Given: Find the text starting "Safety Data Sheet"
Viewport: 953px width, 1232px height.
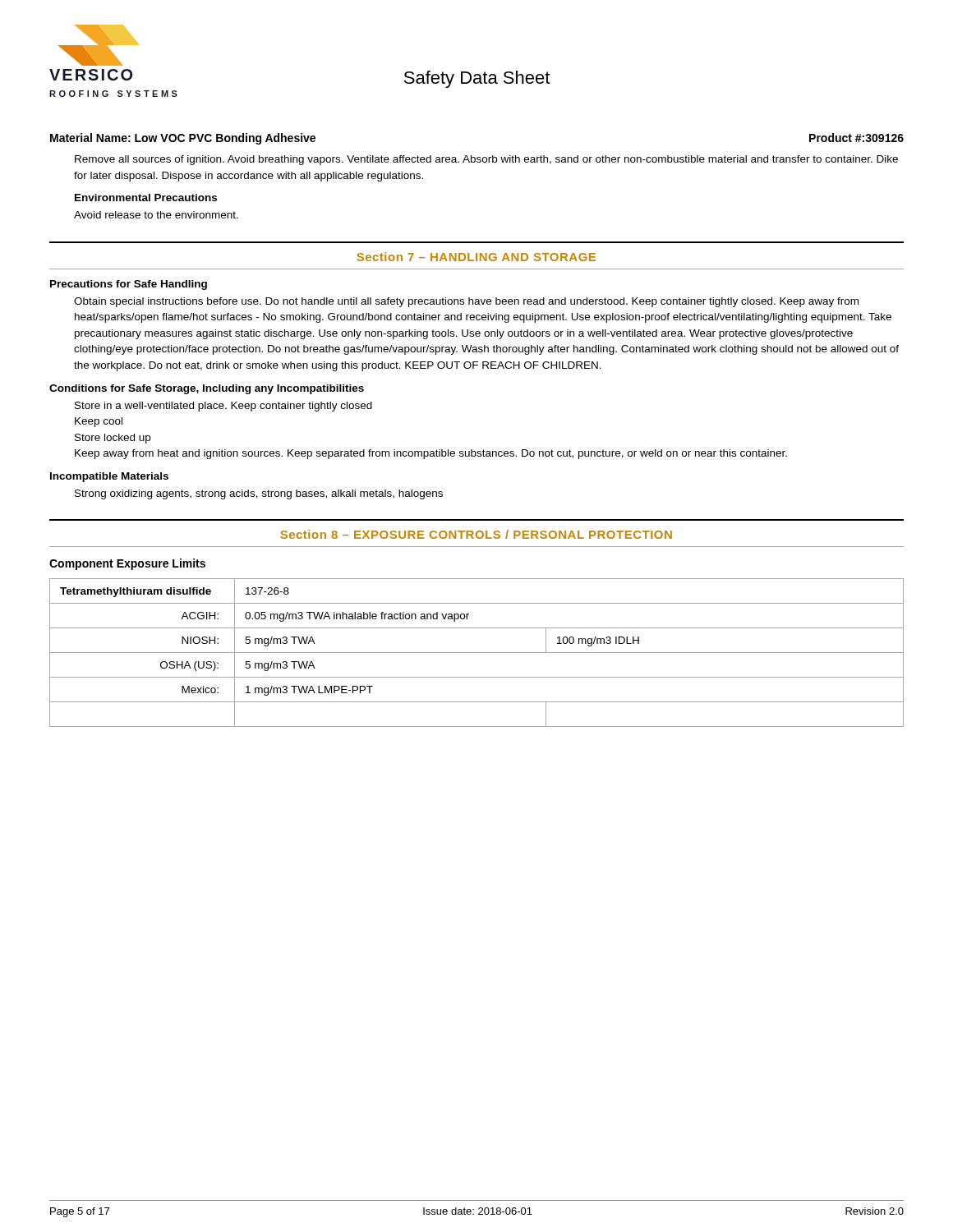Looking at the screenshot, I should point(476,78).
